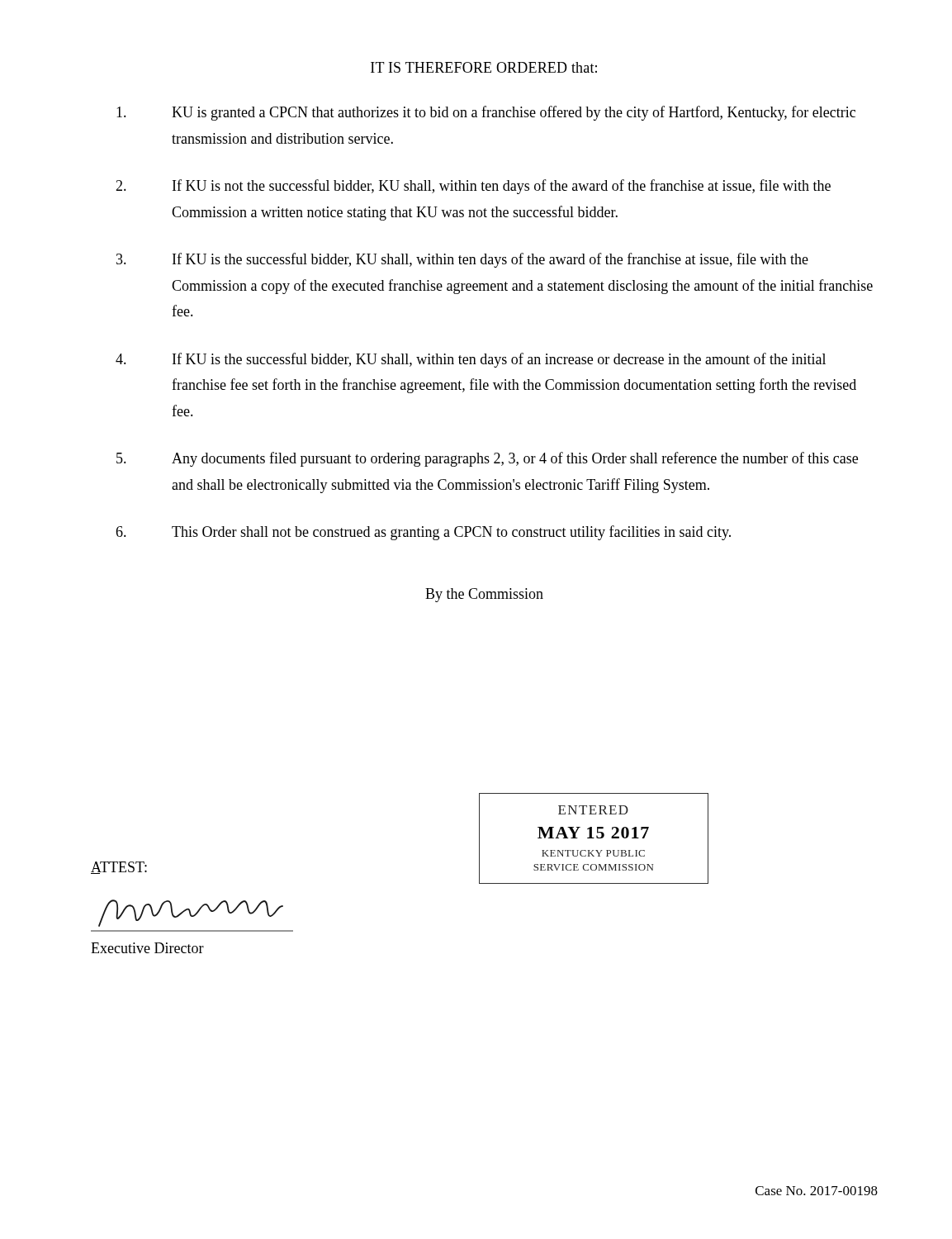Select the list item that says "4. If KU is the successful"

tap(484, 386)
